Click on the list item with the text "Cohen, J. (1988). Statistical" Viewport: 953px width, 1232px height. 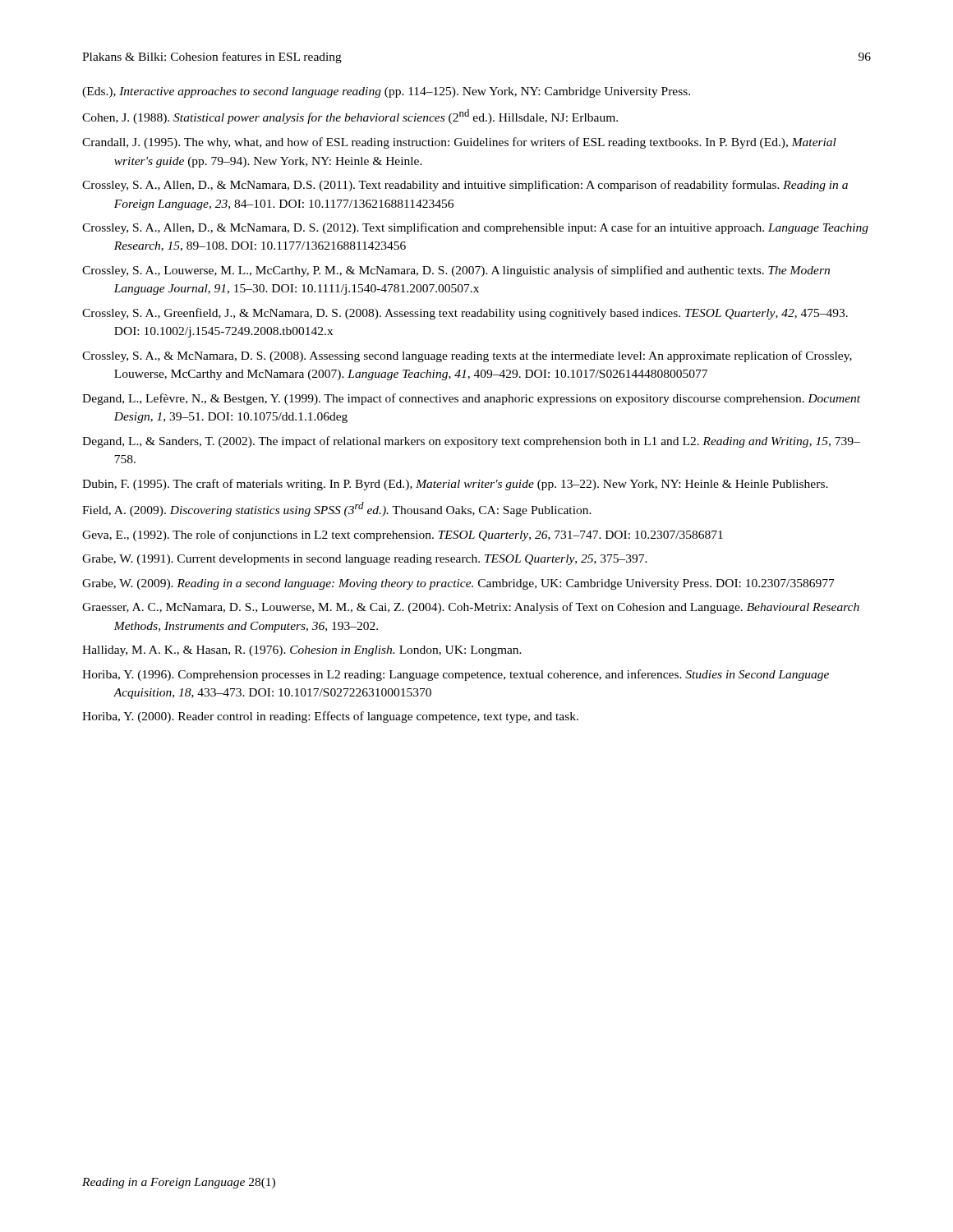350,116
